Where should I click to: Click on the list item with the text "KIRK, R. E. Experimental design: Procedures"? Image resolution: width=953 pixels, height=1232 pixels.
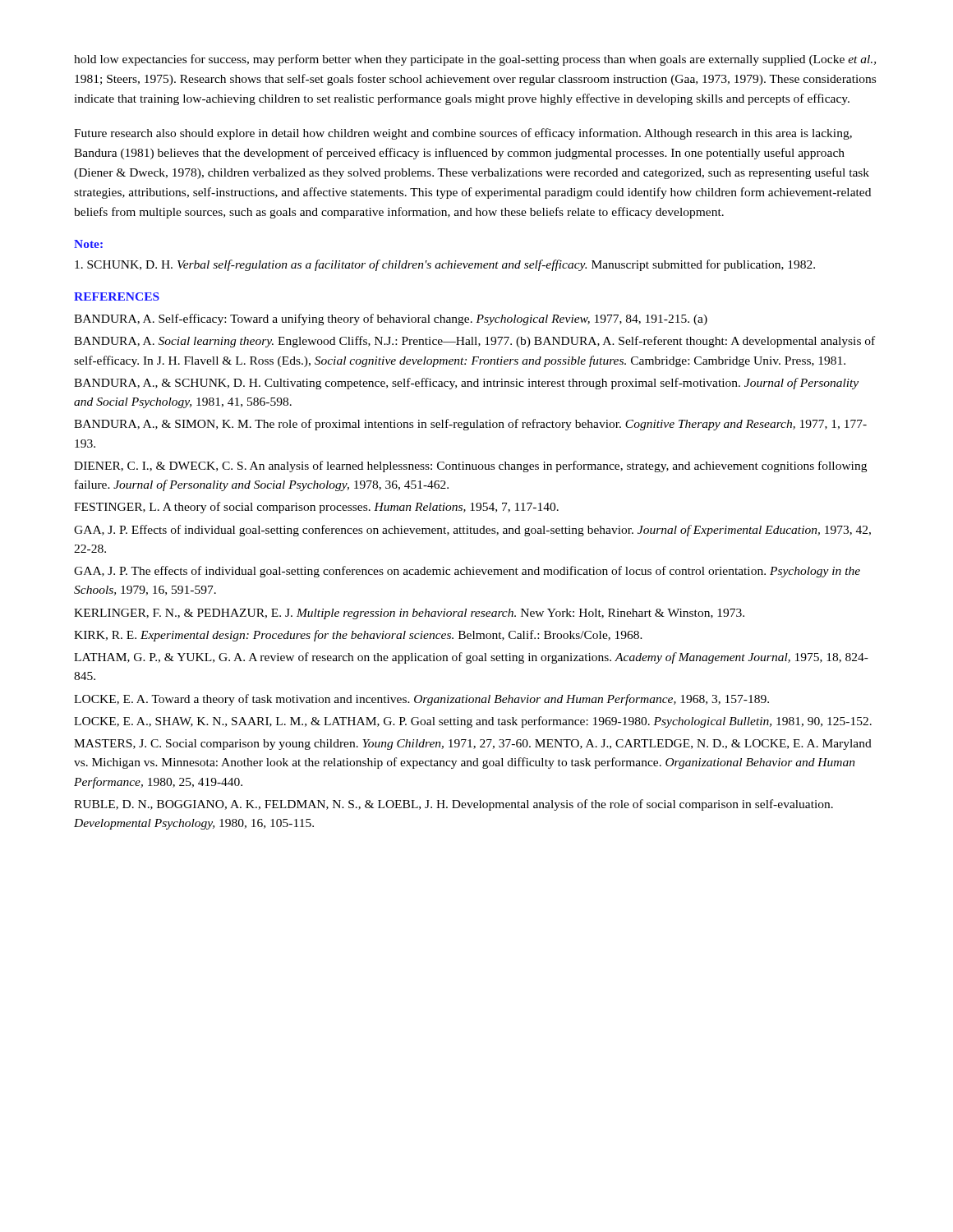point(358,634)
